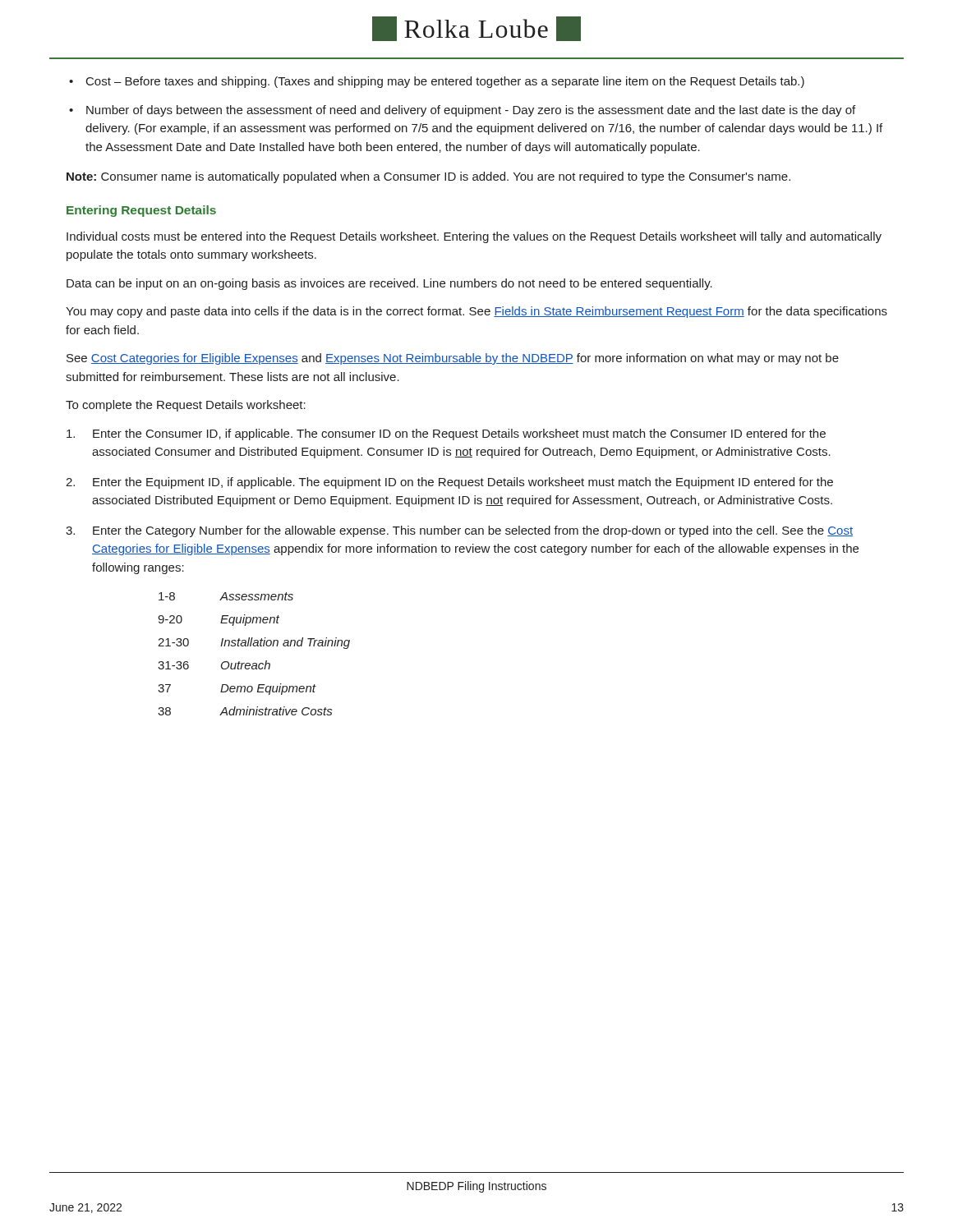
Task: Find the text block with the text "Note: Consumer name is"
Action: coord(429,176)
